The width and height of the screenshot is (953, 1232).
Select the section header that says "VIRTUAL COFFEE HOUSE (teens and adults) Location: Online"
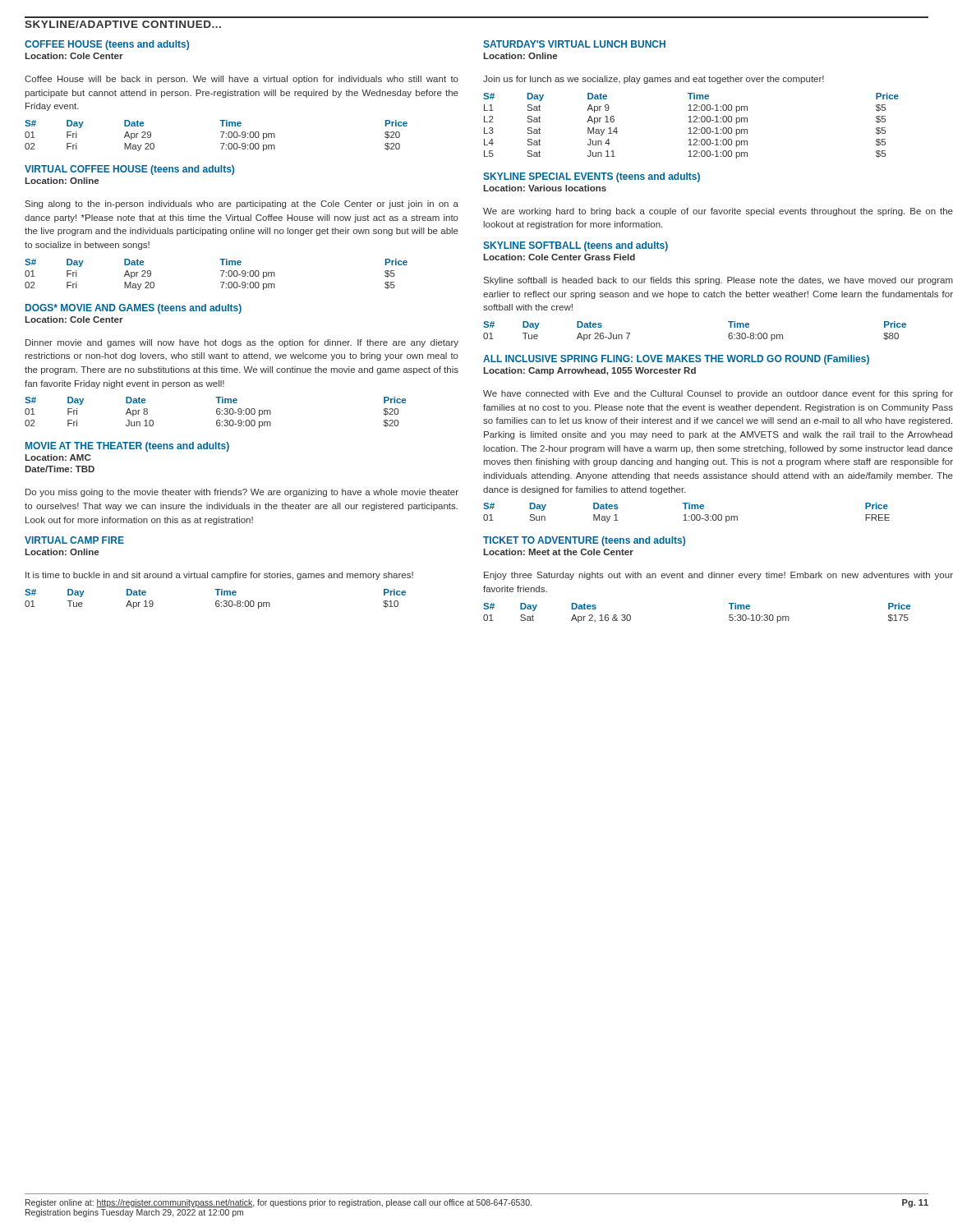pyautogui.click(x=242, y=175)
